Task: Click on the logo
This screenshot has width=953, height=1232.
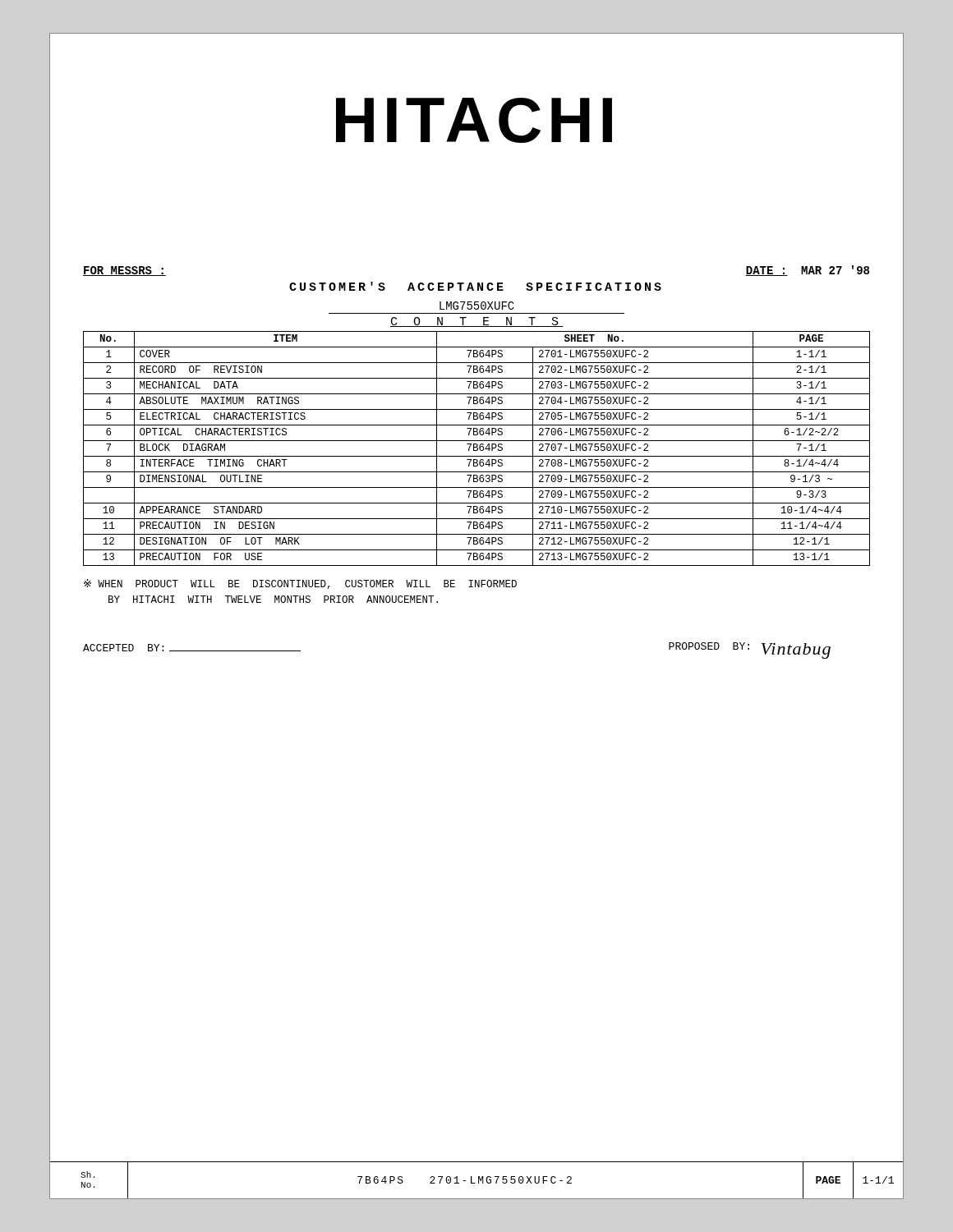Action: 476,112
